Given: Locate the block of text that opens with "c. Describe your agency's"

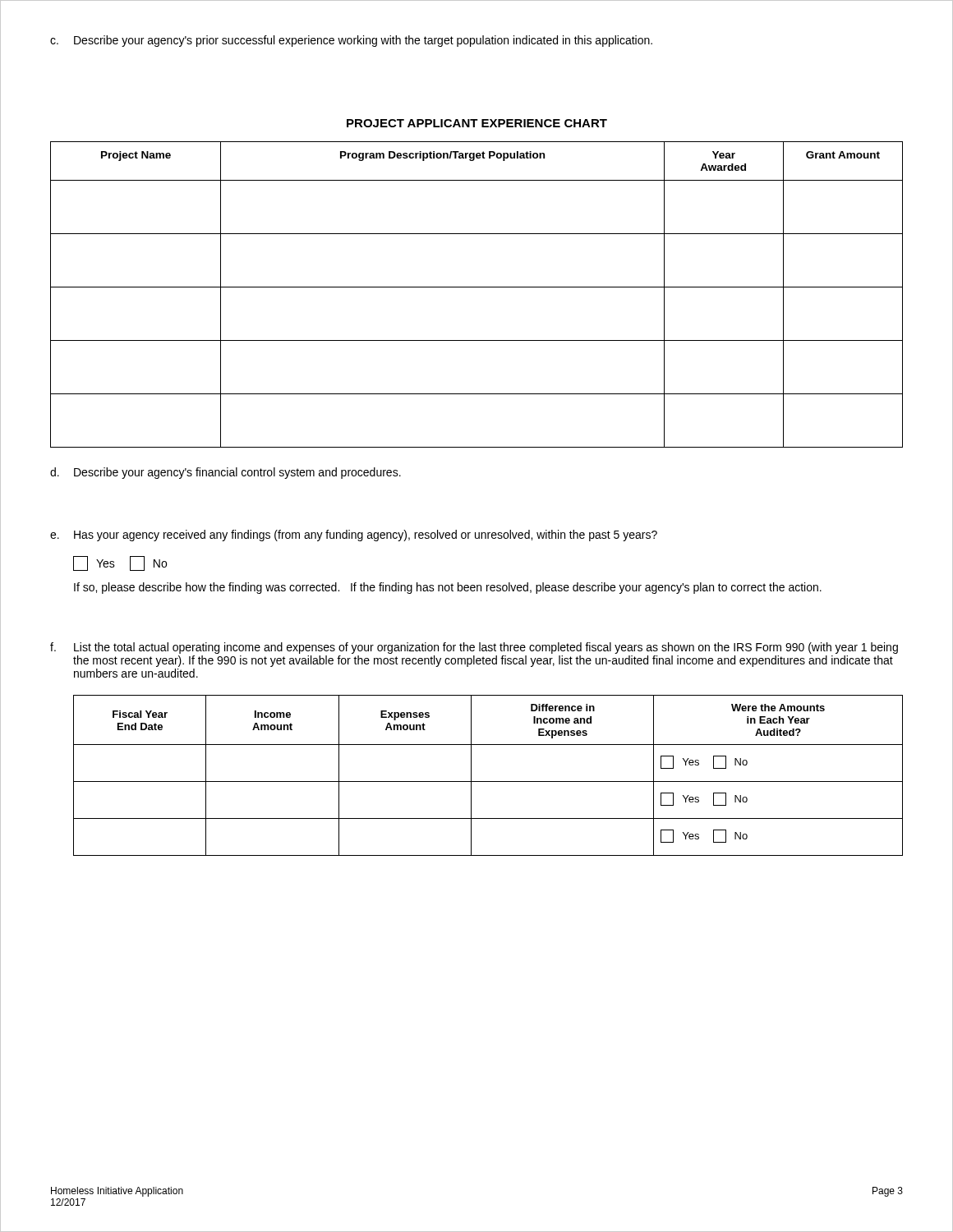Looking at the screenshot, I should pyautogui.click(x=476, y=40).
